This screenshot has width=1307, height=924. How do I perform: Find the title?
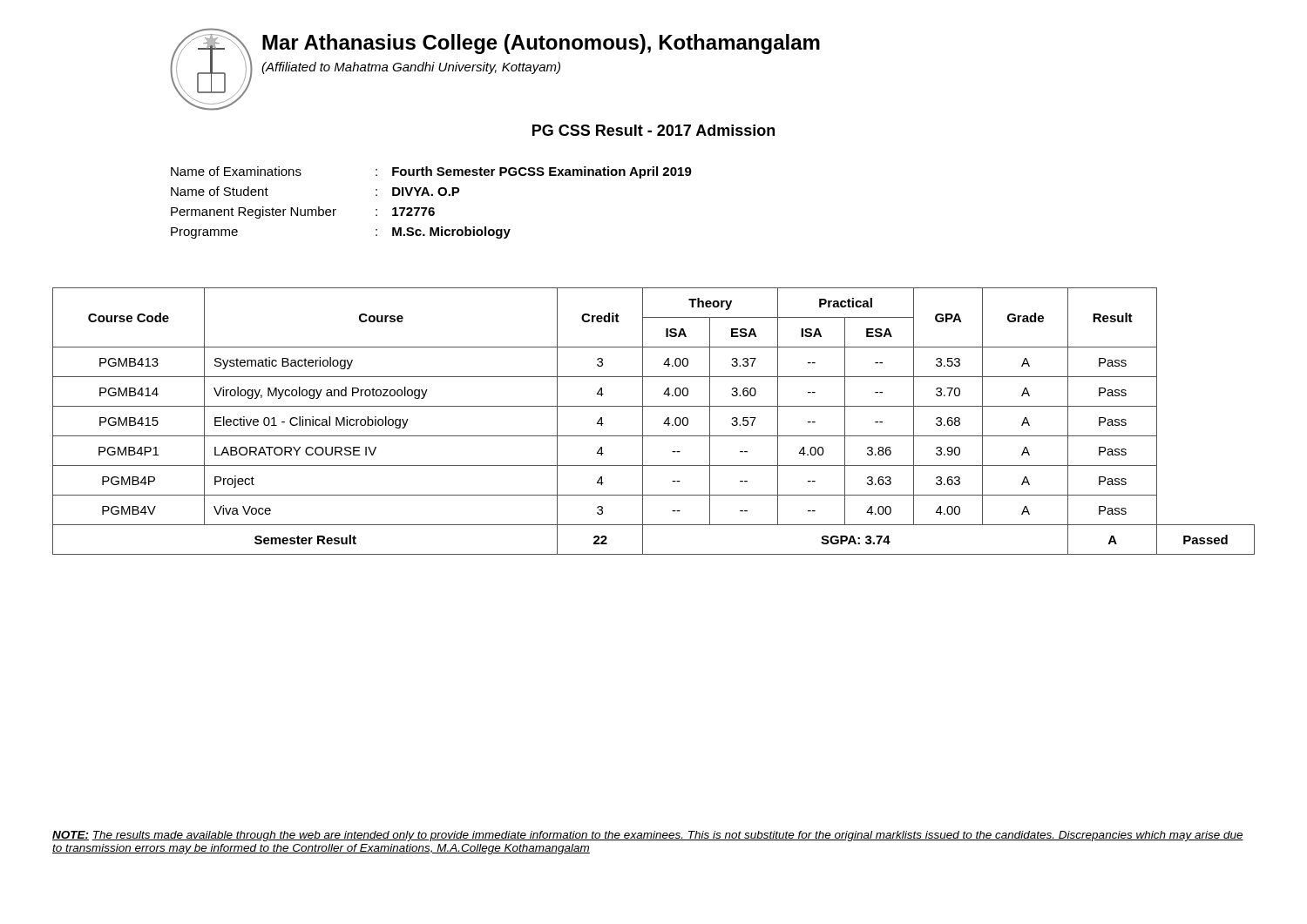(x=541, y=42)
